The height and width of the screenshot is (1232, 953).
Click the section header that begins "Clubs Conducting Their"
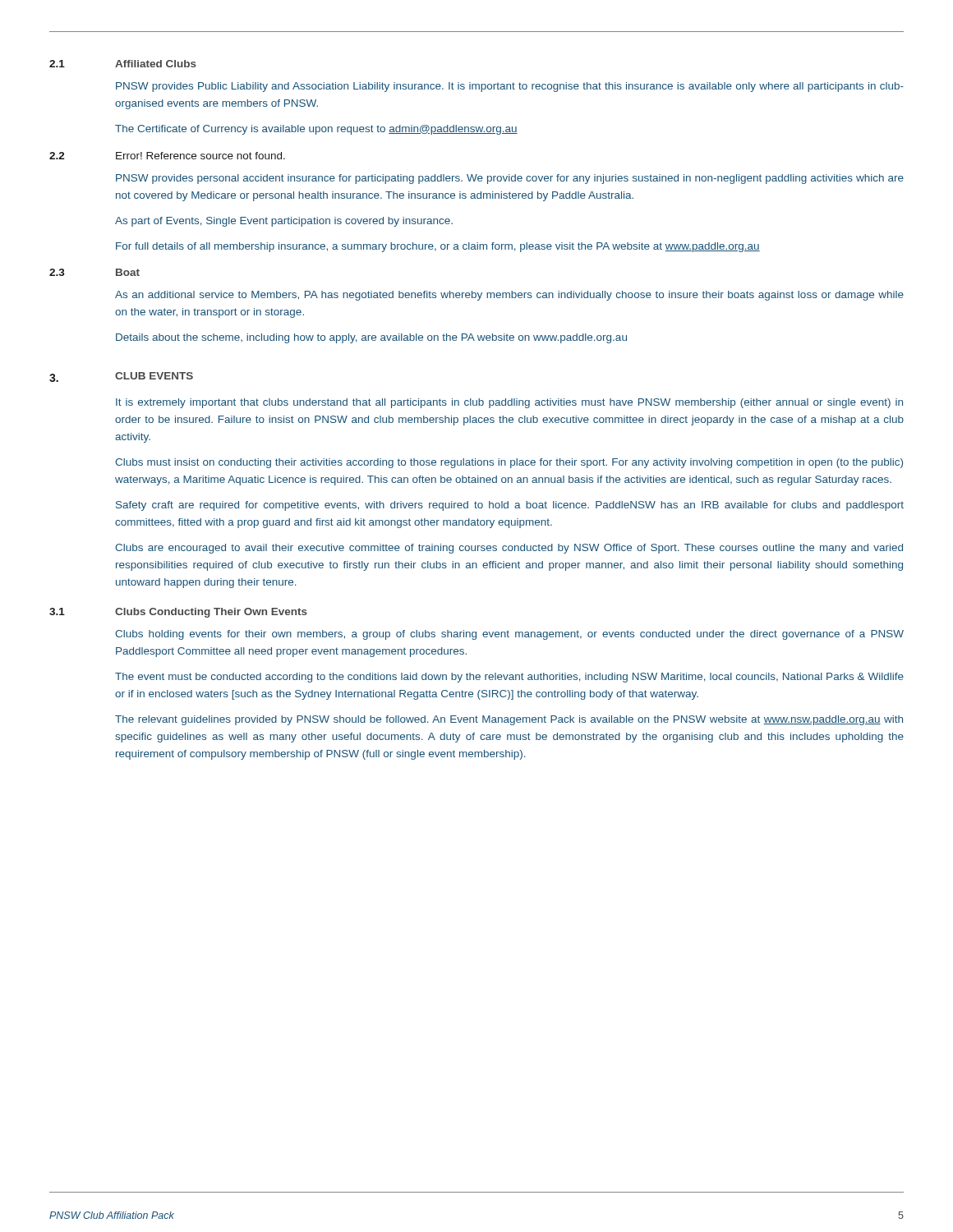click(x=211, y=612)
